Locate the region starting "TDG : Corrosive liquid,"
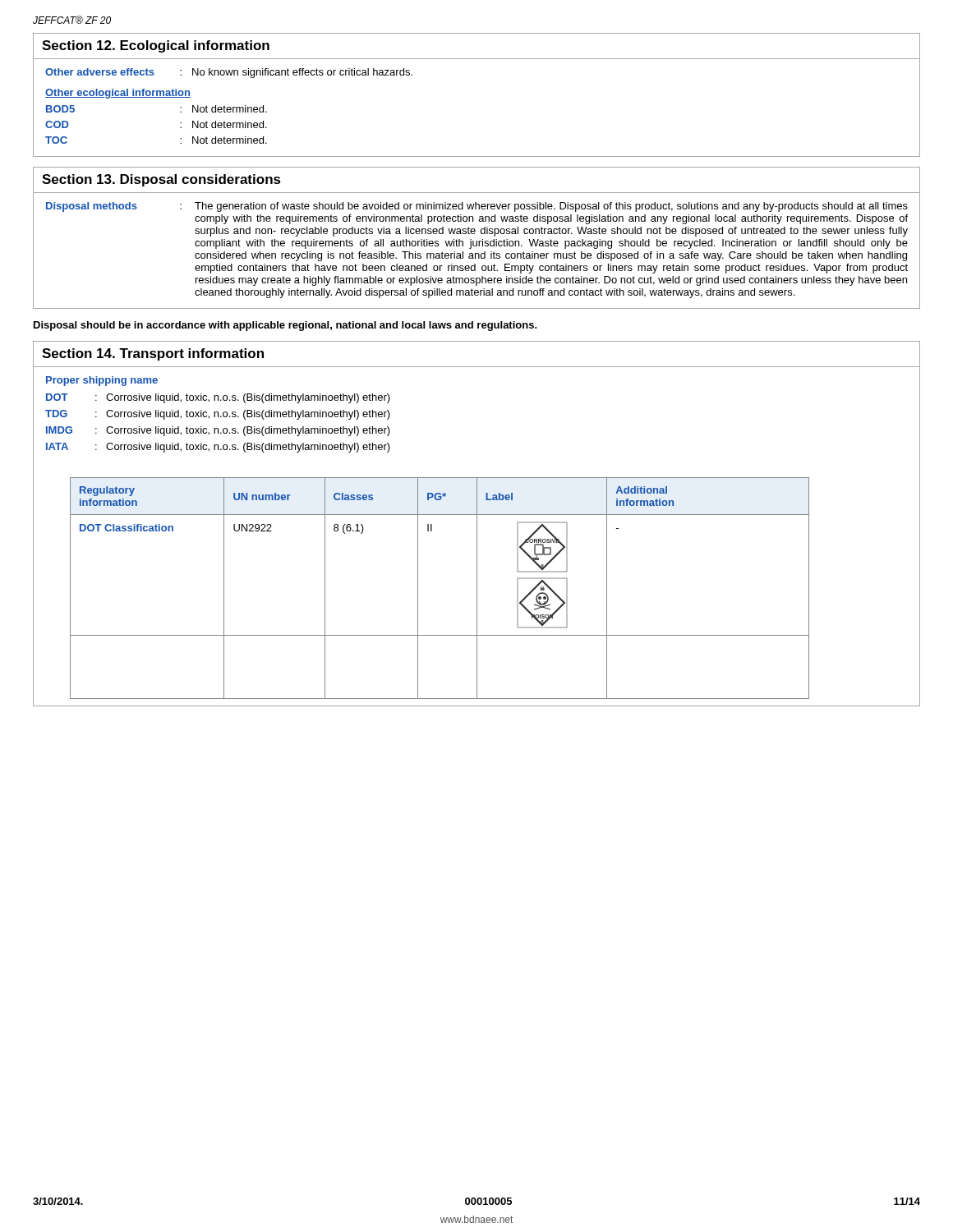Image resolution: width=953 pixels, height=1232 pixels. pos(218,414)
